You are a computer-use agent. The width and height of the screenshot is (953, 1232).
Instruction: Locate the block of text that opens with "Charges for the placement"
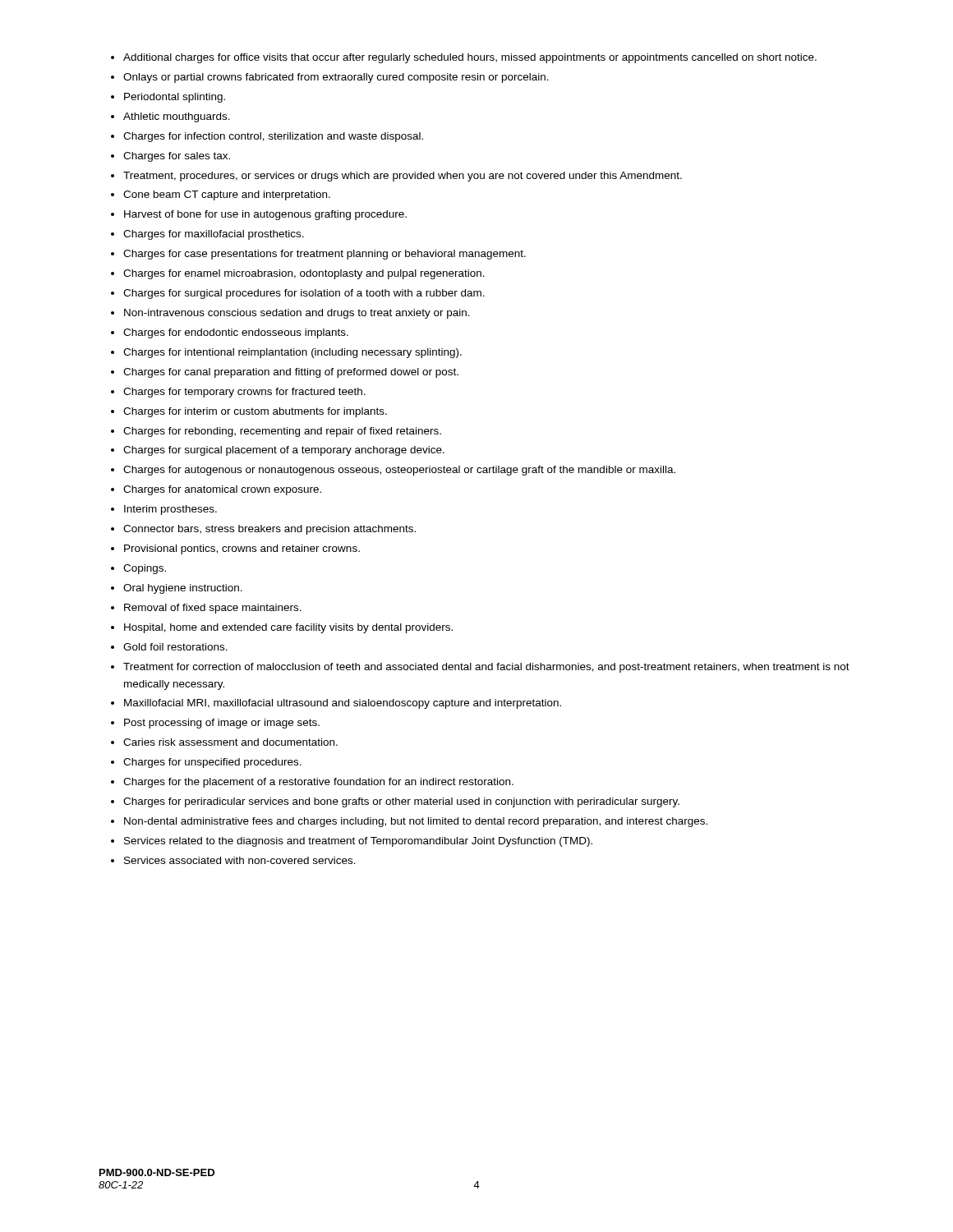tap(489, 782)
